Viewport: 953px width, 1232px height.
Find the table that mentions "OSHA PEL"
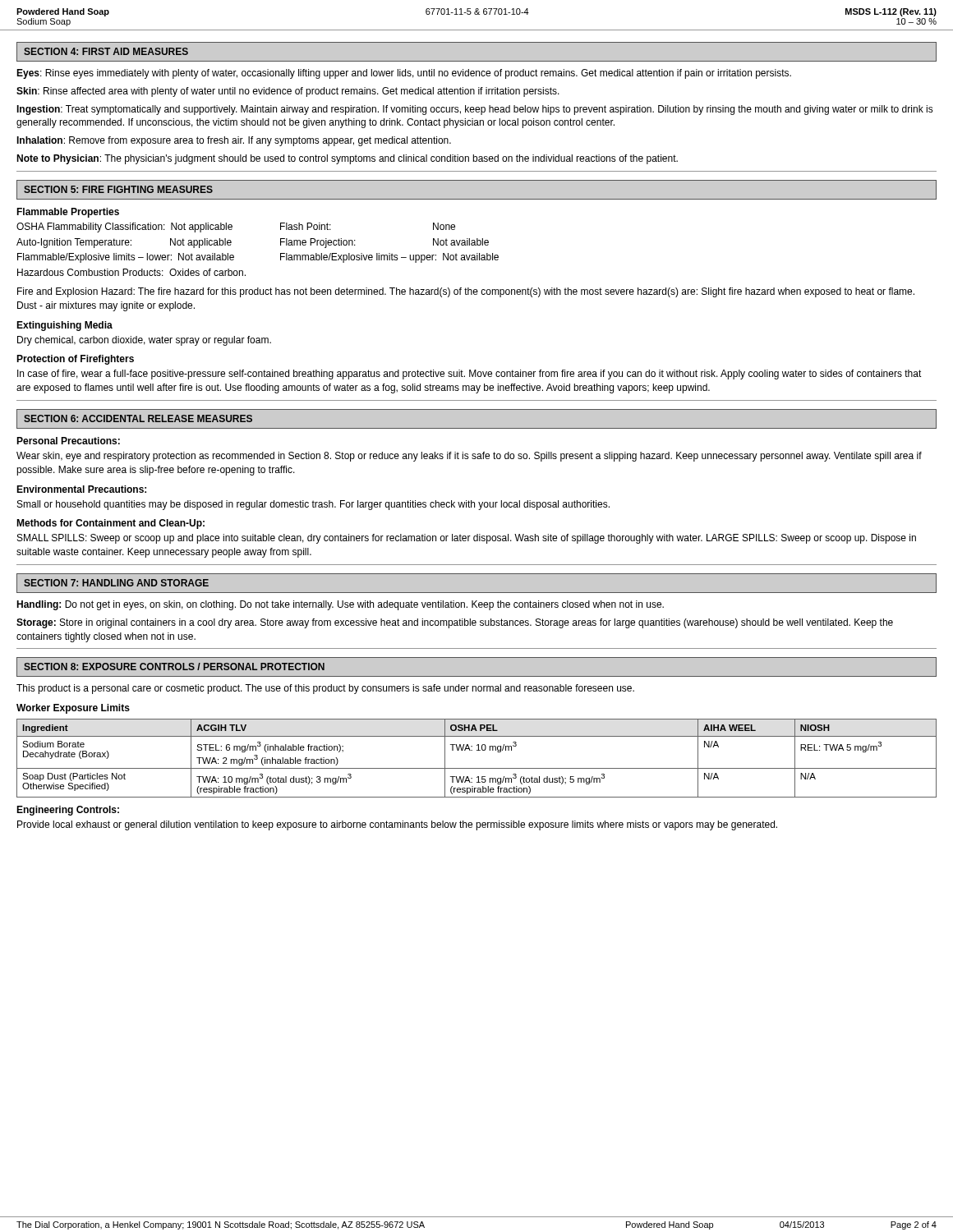pos(476,758)
